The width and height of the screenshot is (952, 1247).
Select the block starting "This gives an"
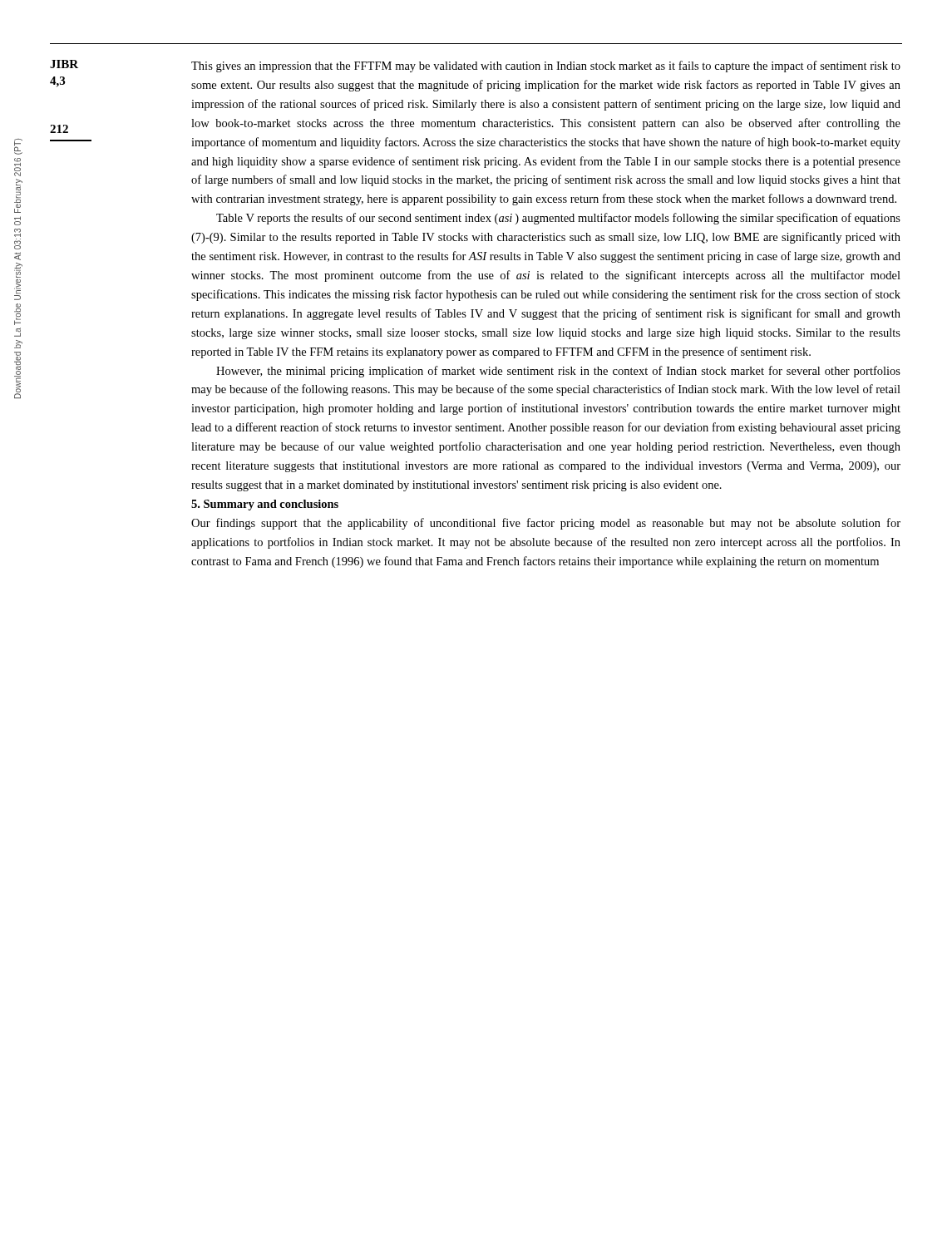coord(546,133)
